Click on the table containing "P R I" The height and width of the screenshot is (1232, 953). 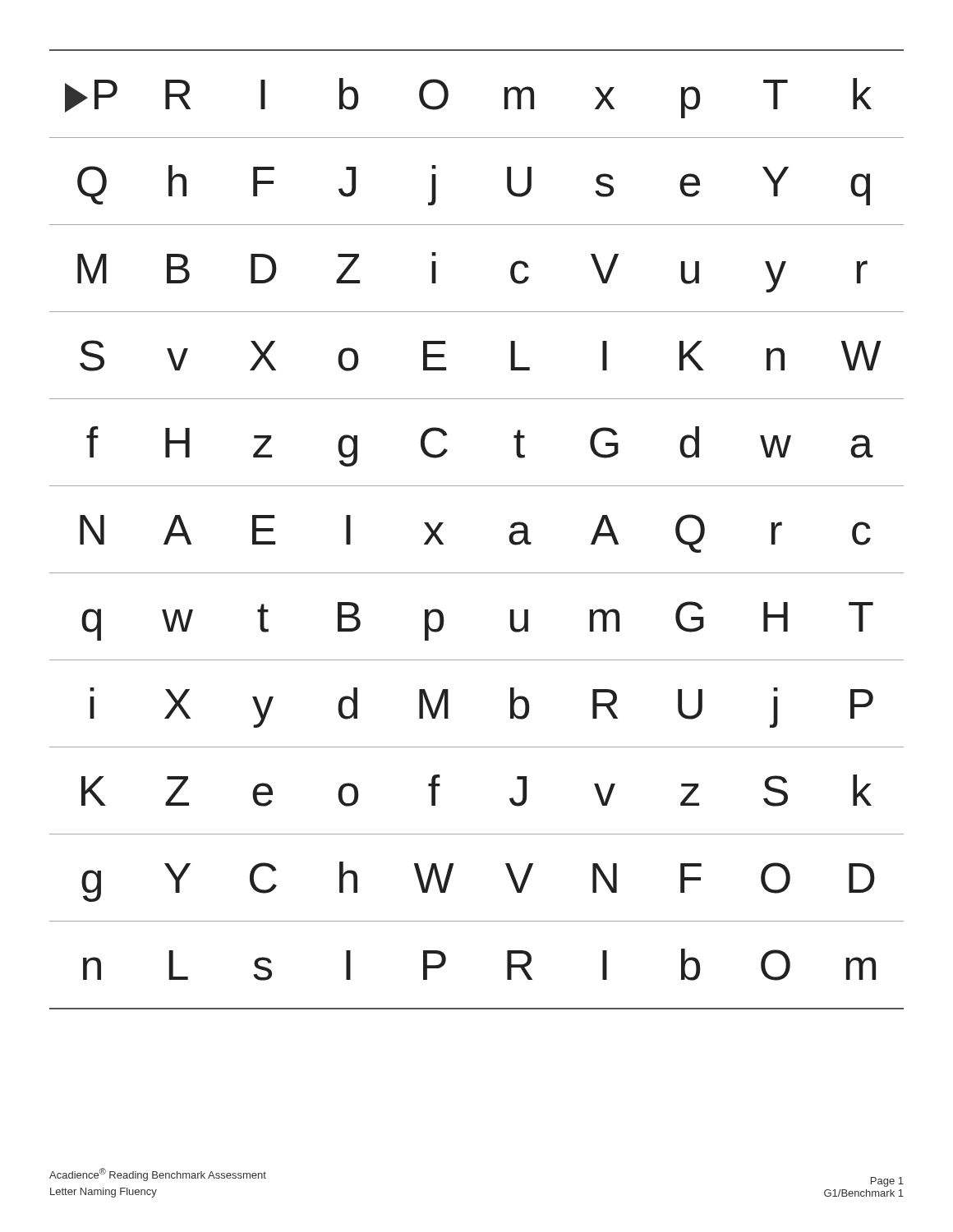476,529
